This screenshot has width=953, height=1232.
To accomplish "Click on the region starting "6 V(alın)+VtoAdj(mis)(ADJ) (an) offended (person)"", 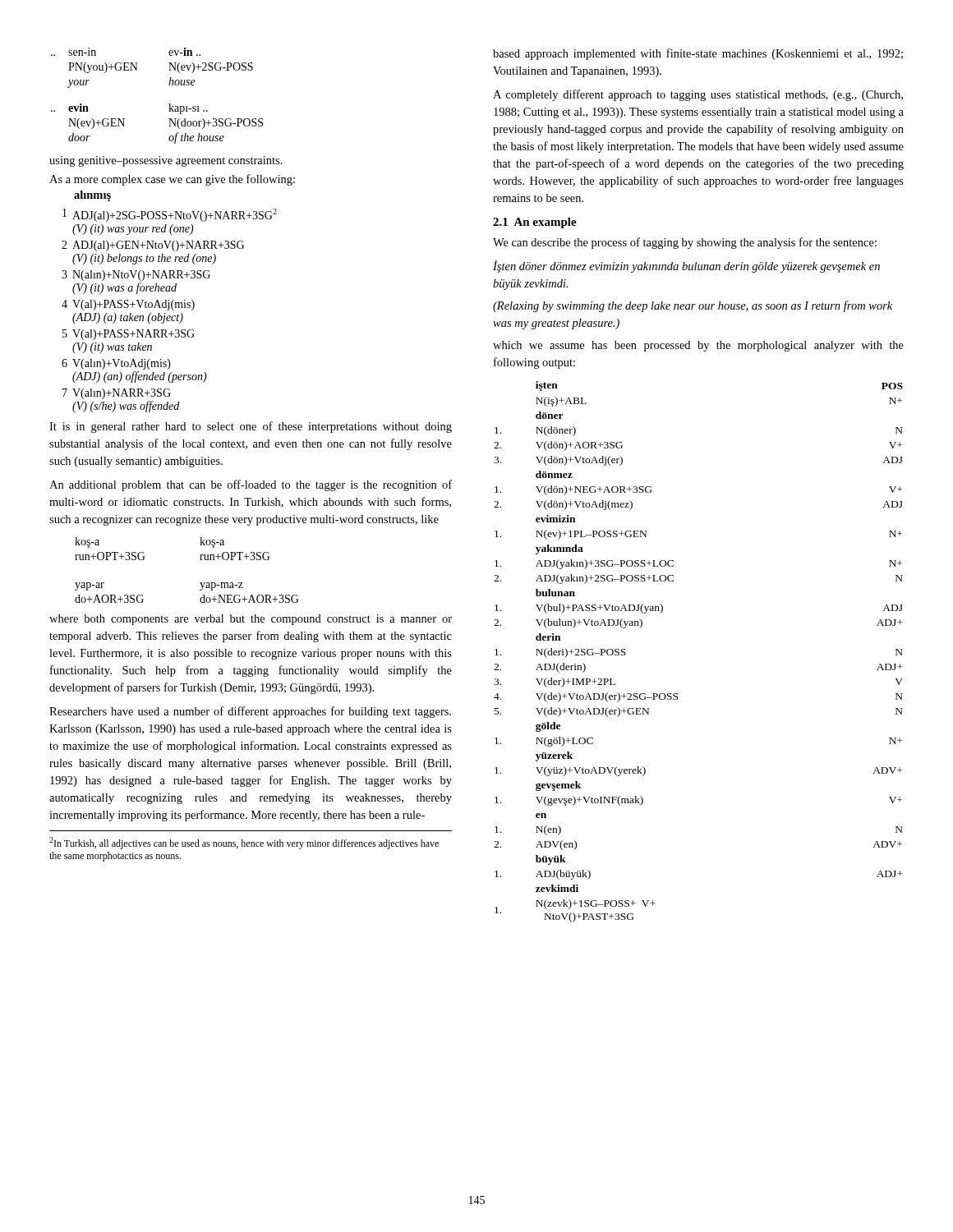I will tap(116, 364).
